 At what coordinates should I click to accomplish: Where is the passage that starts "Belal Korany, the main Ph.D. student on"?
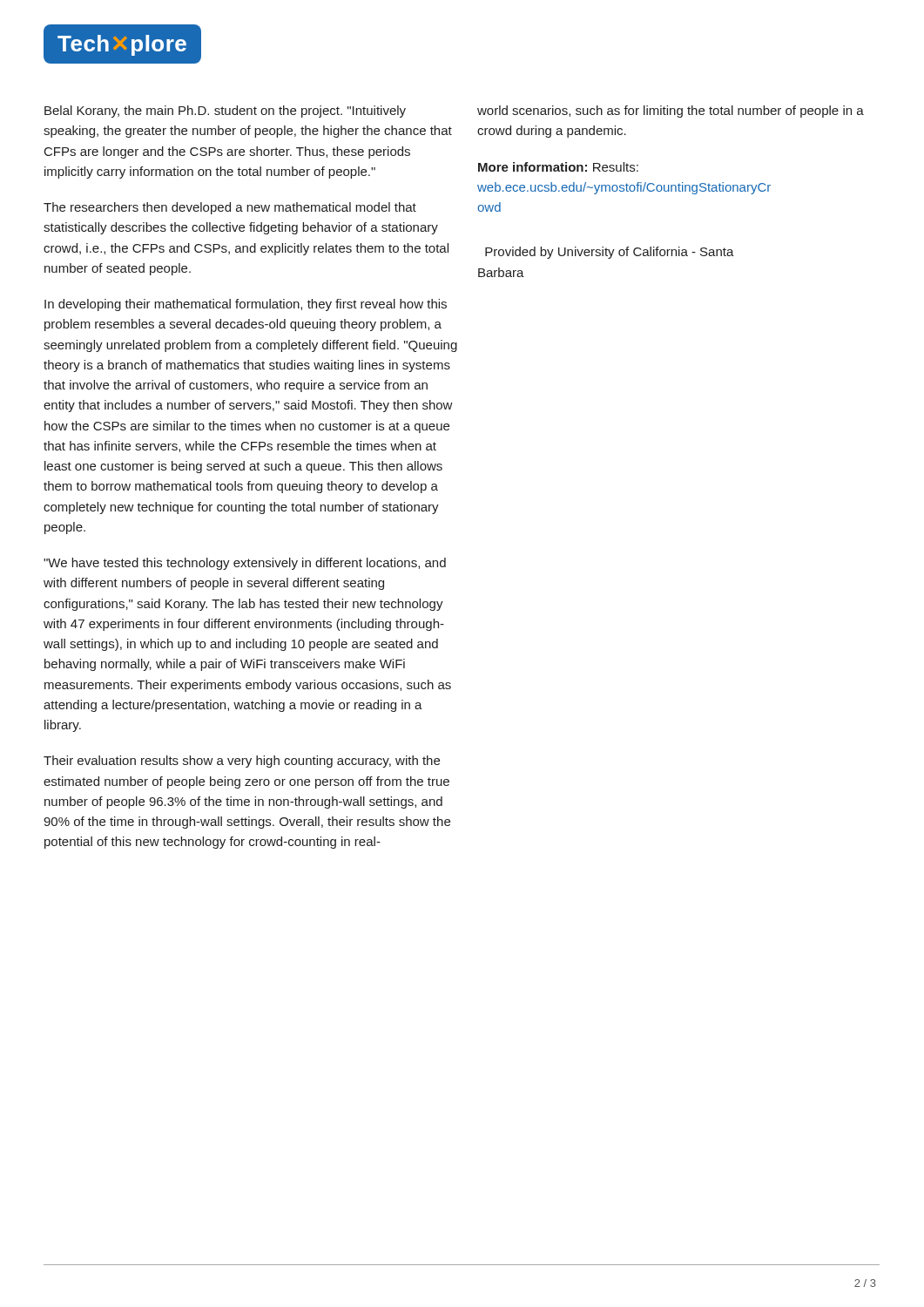[x=248, y=141]
